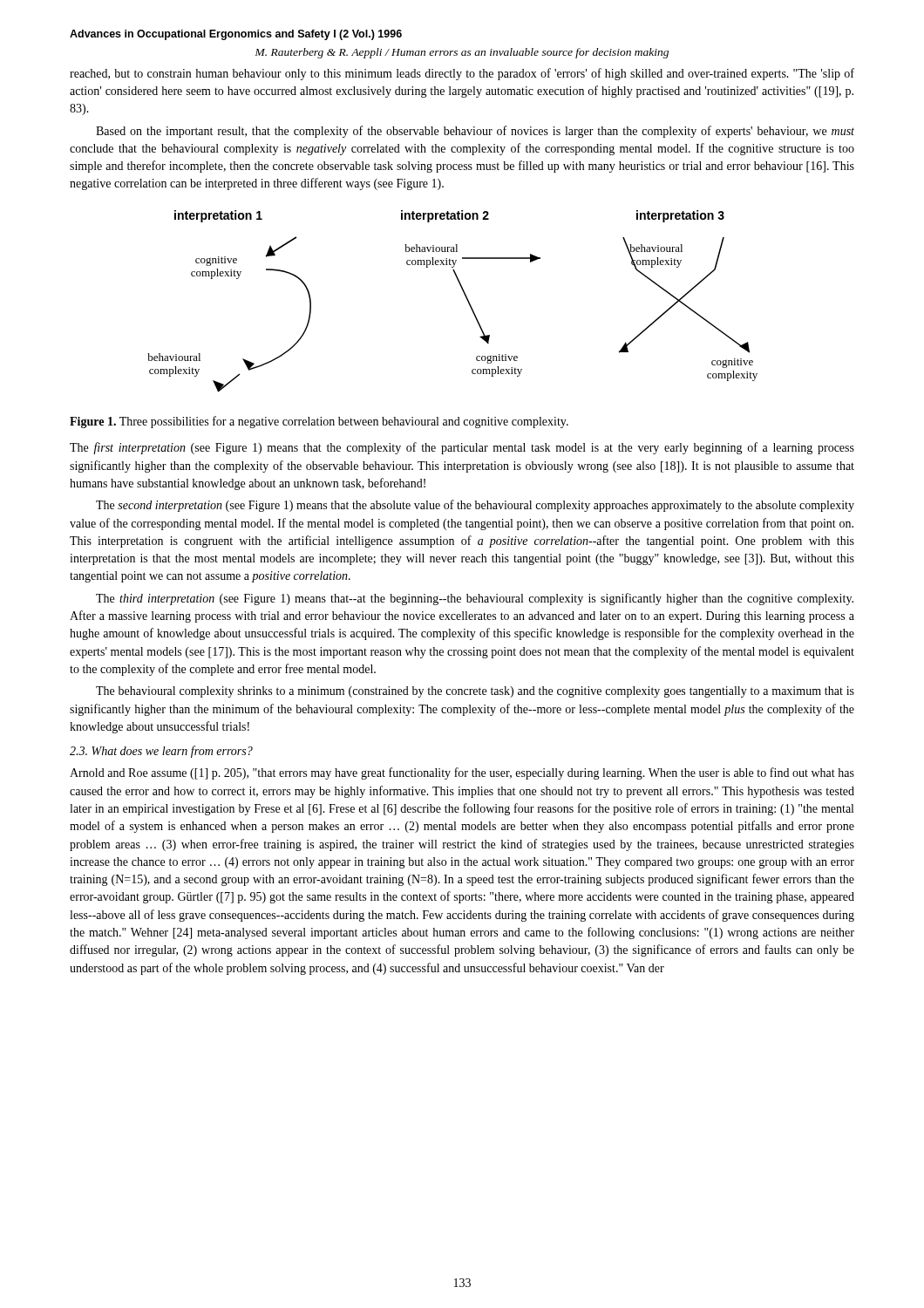Viewport: 924px width, 1308px height.
Task: Locate the block of text that opens with "M. Rauterberg &"
Action: point(462,52)
